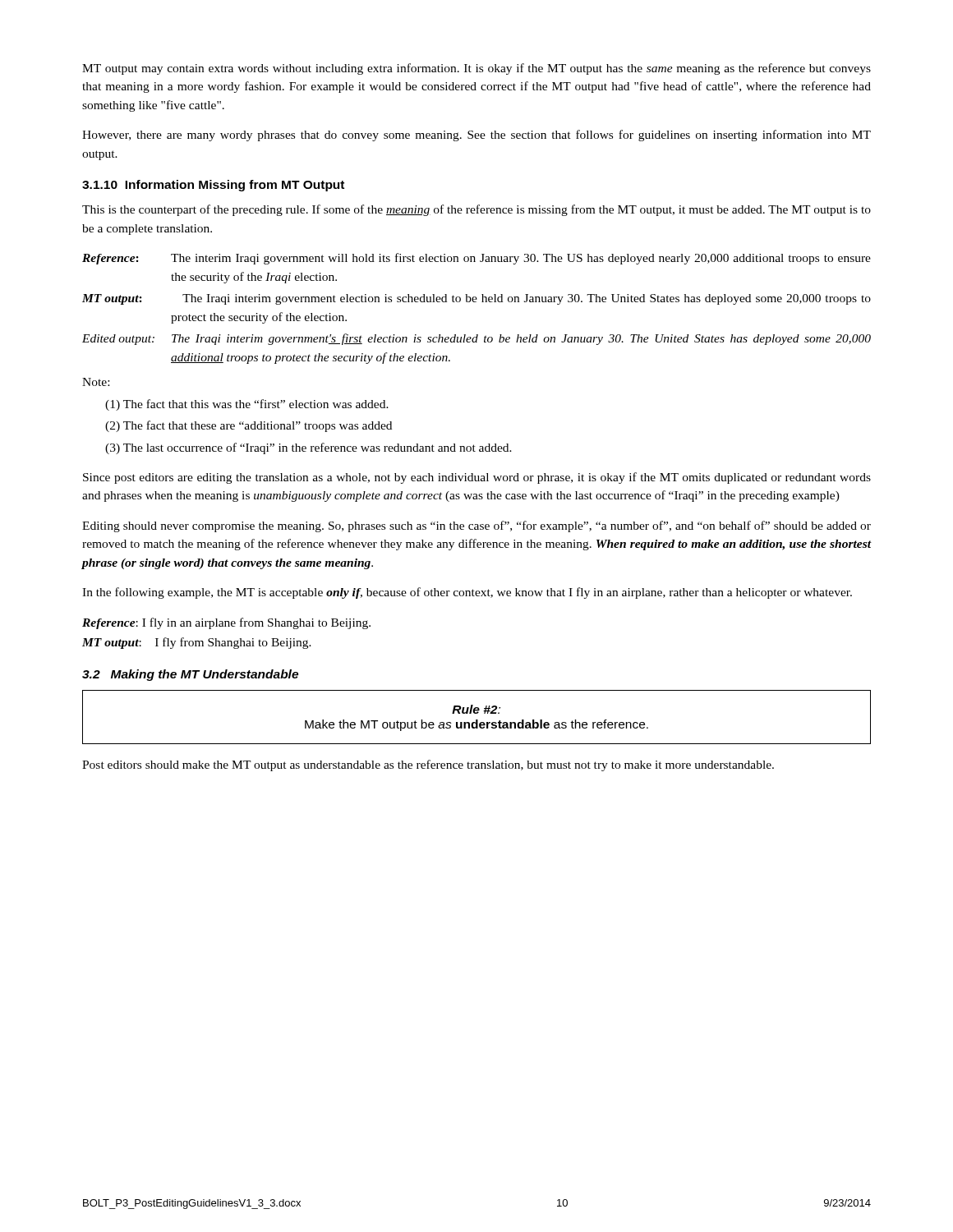Viewport: 953px width, 1232px height.
Task: Where is the passage that starts "Editing should never compromise the meaning."?
Action: (x=476, y=544)
